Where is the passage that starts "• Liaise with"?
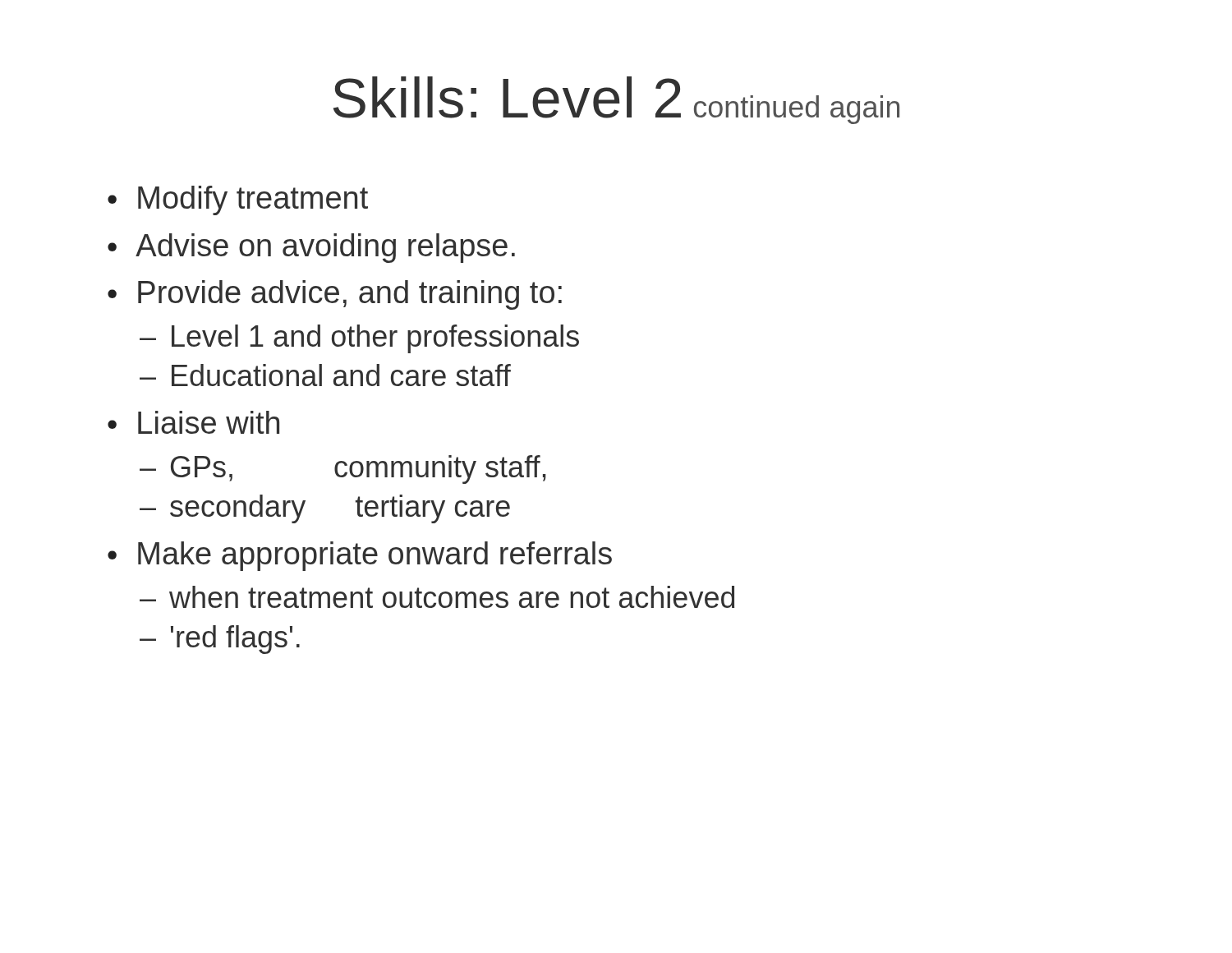1232x953 pixels. 328,466
